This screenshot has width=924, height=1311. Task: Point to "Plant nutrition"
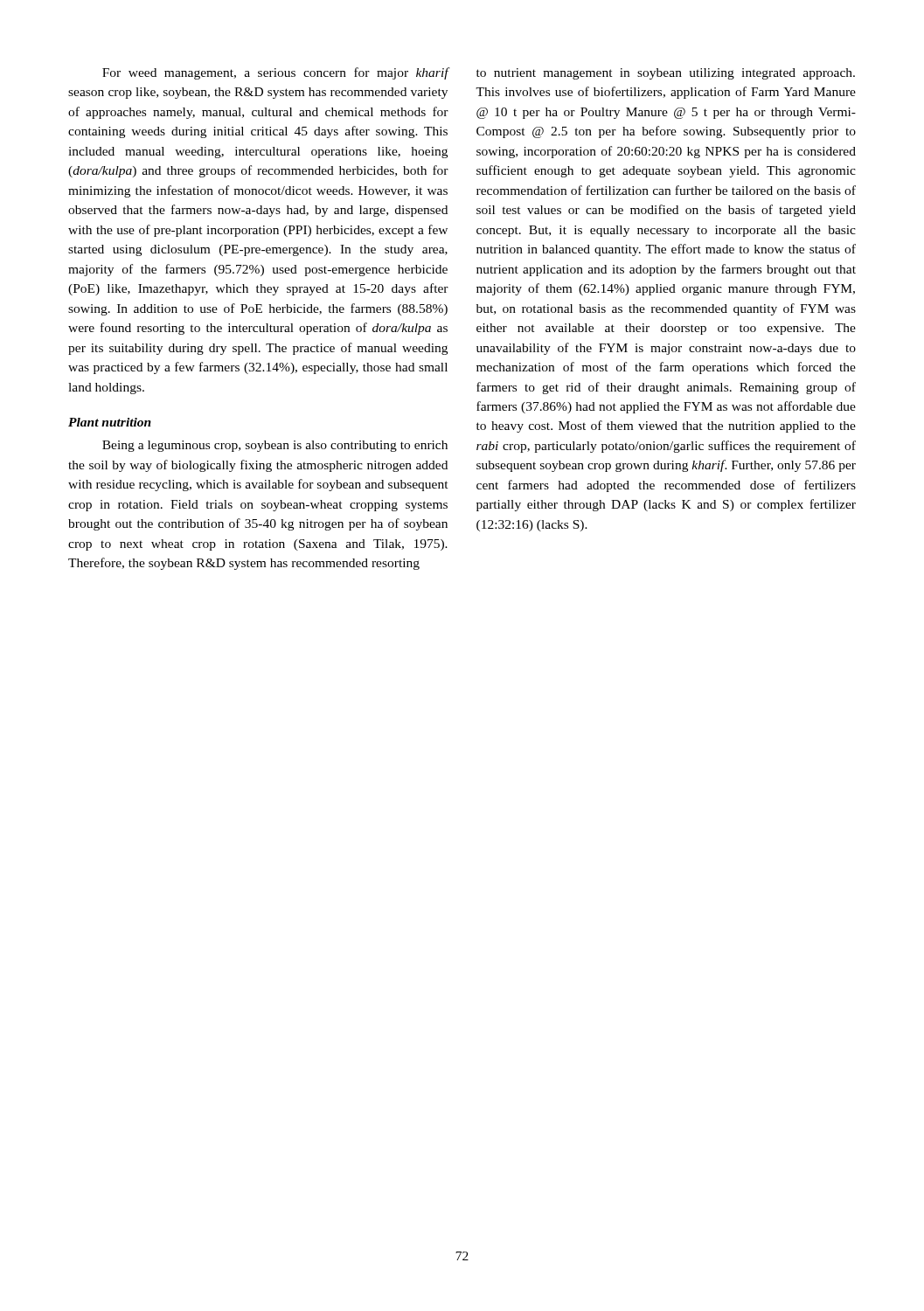pyautogui.click(x=110, y=422)
